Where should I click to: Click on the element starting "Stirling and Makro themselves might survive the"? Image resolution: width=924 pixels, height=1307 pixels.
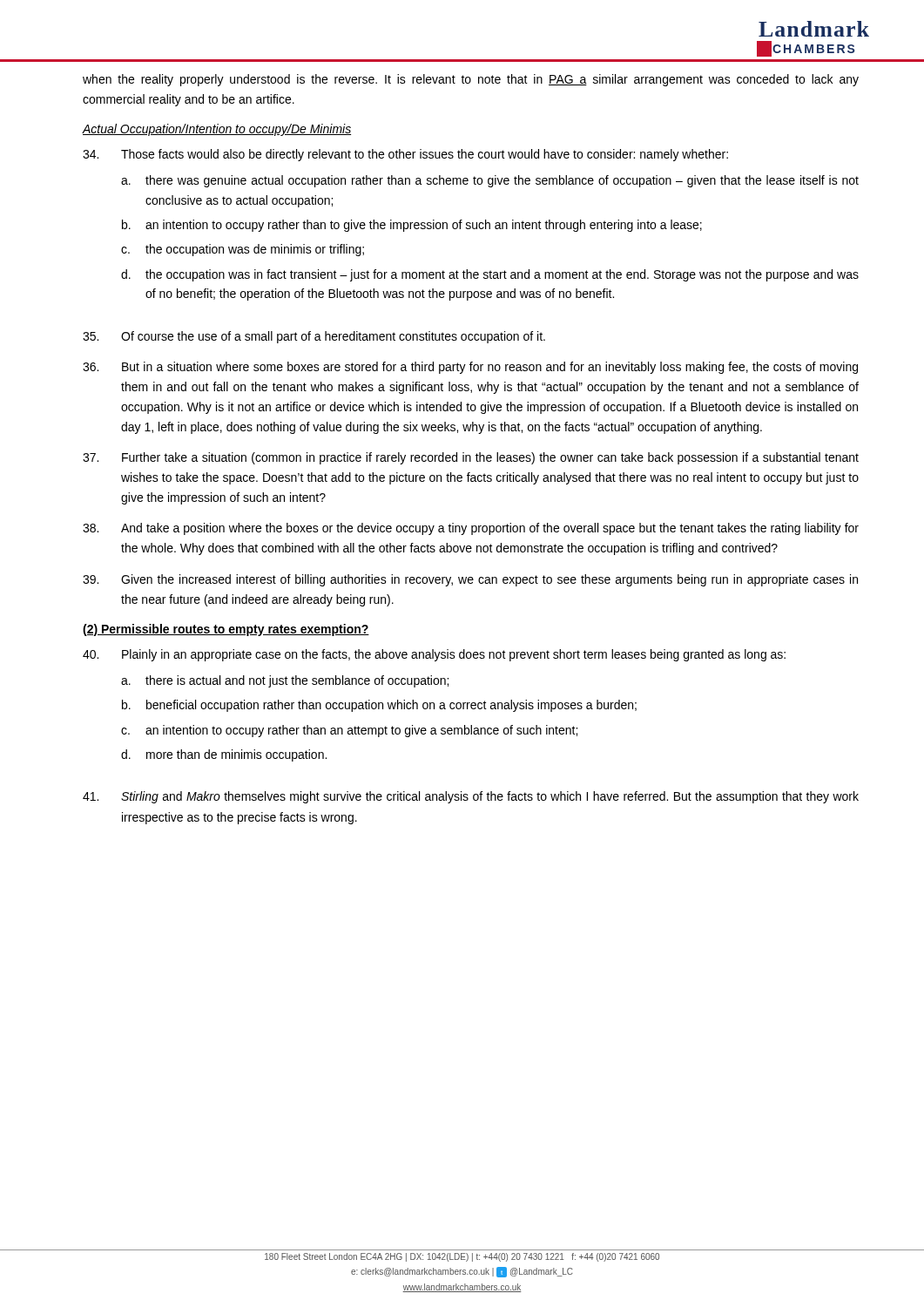click(x=471, y=807)
